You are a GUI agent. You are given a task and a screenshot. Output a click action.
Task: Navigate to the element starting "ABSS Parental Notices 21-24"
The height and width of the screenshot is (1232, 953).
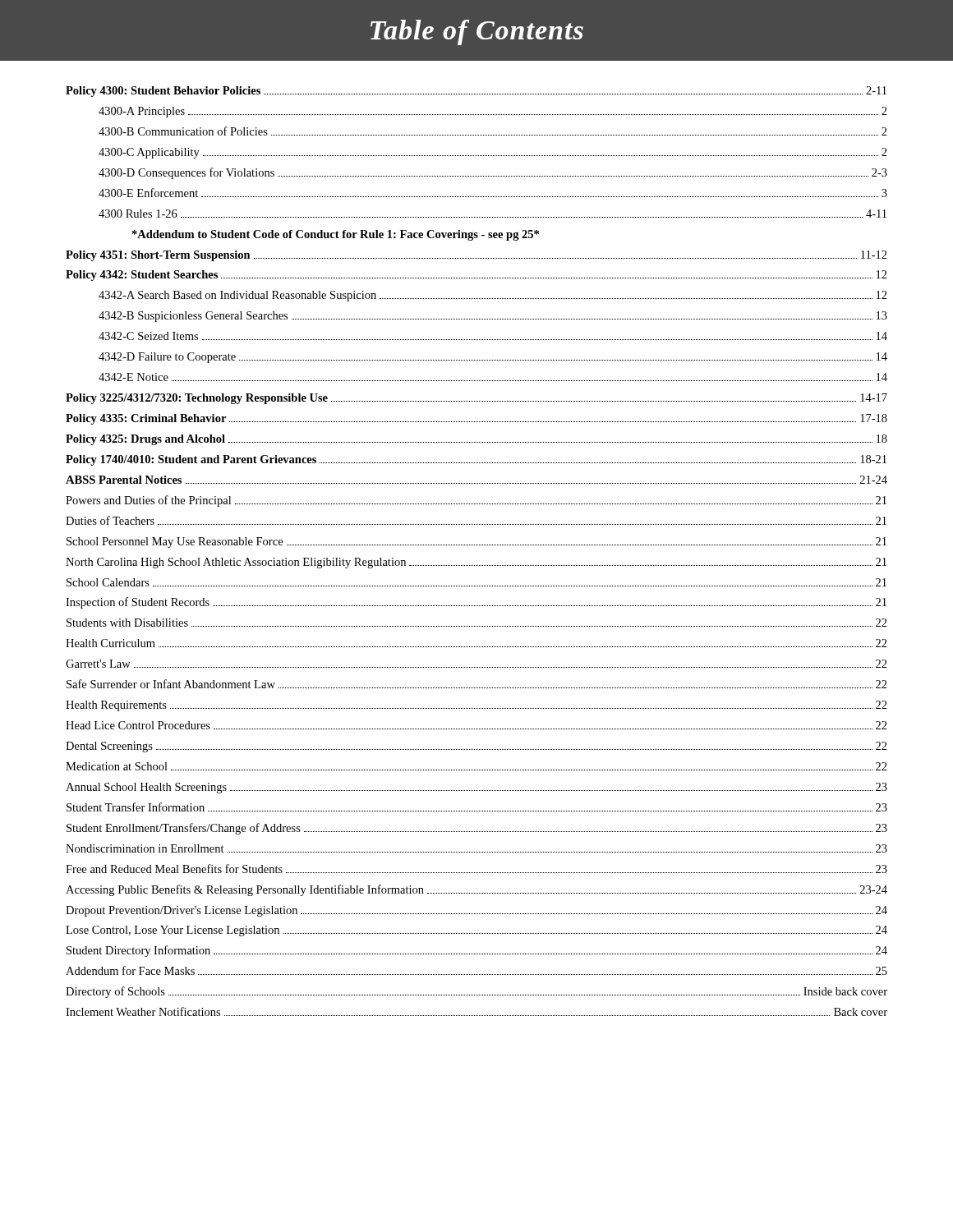pyautogui.click(x=476, y=480)
